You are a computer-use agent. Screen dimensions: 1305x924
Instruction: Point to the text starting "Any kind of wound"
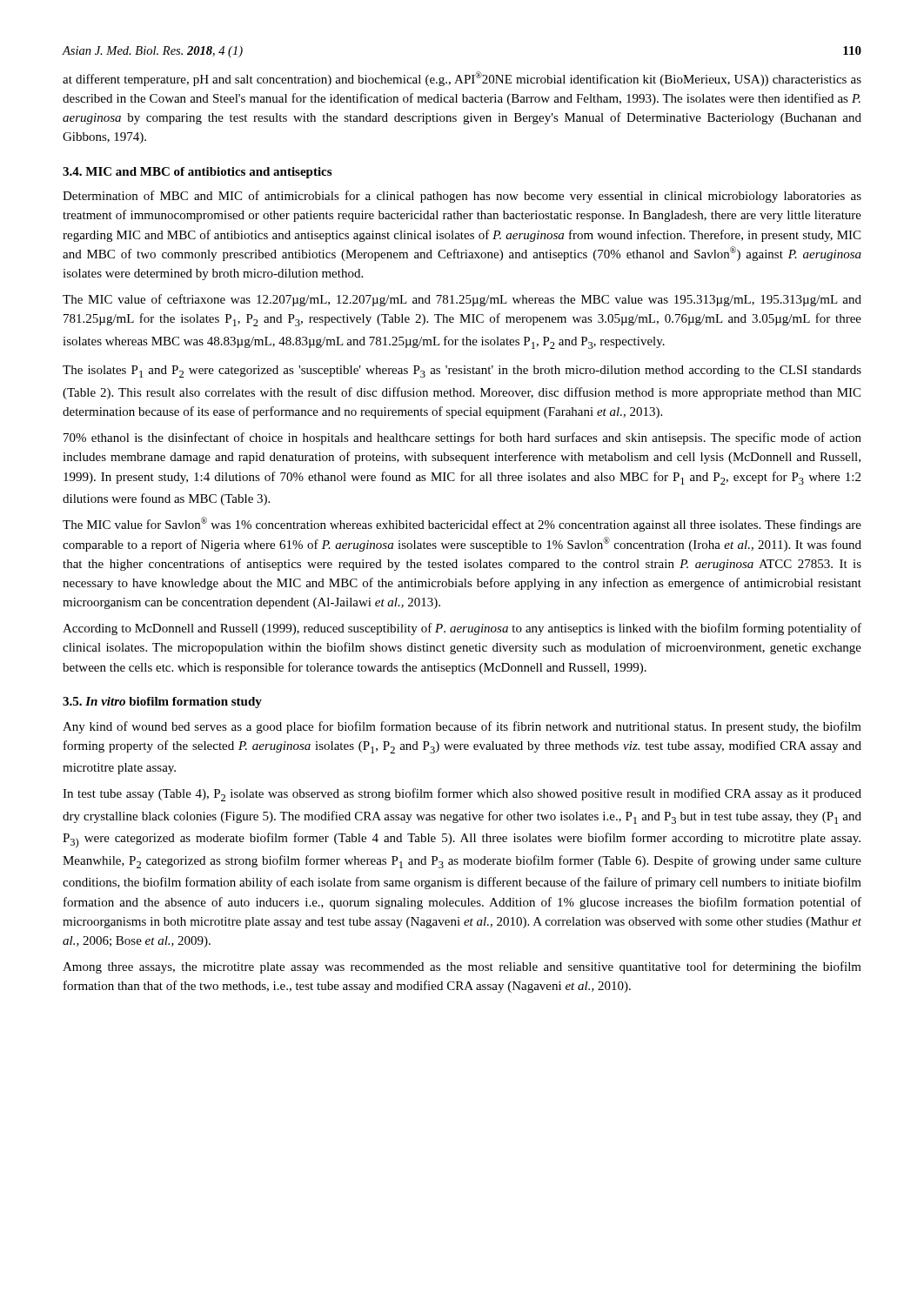(x=462, y=747)
